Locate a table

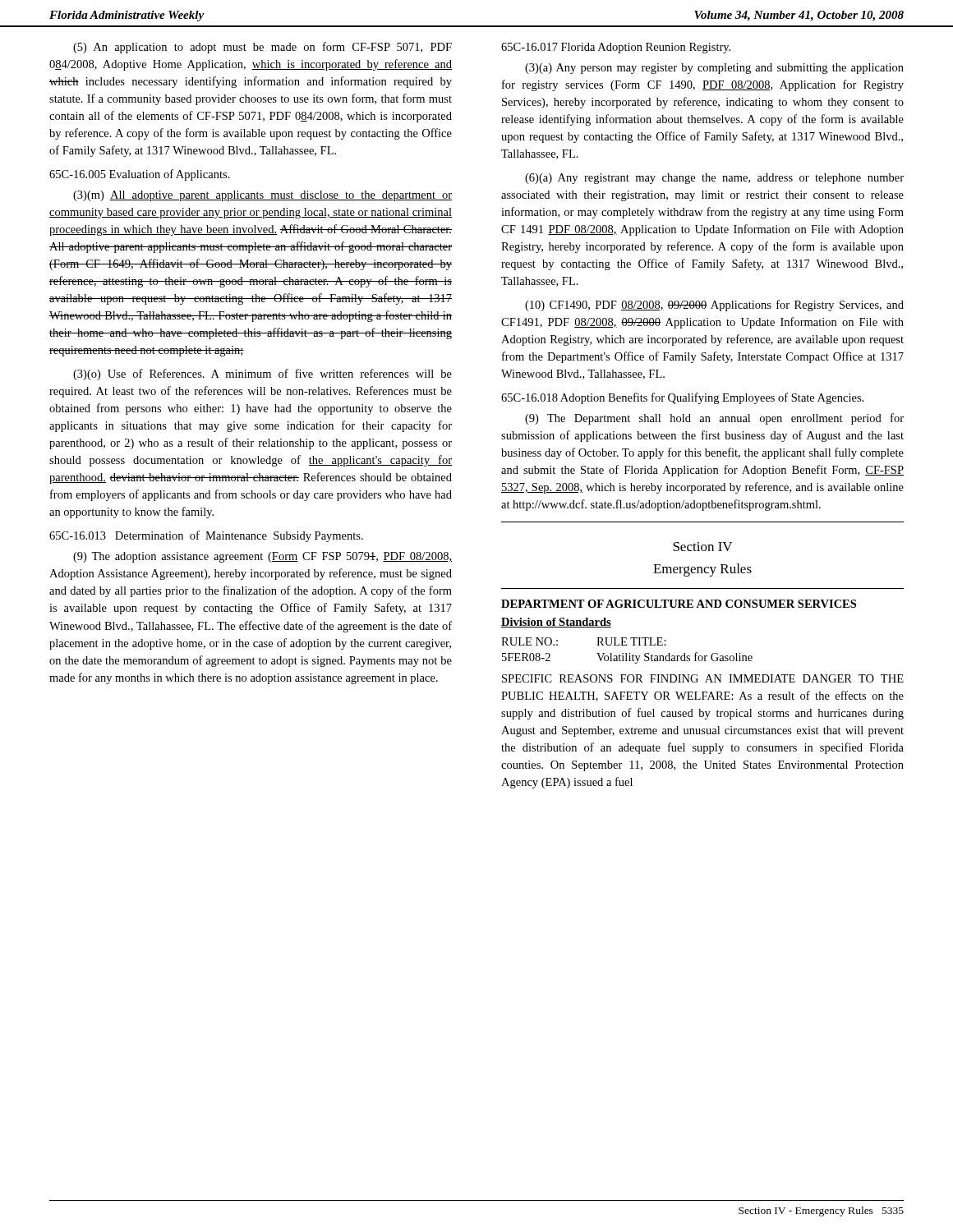click(702, 650)
